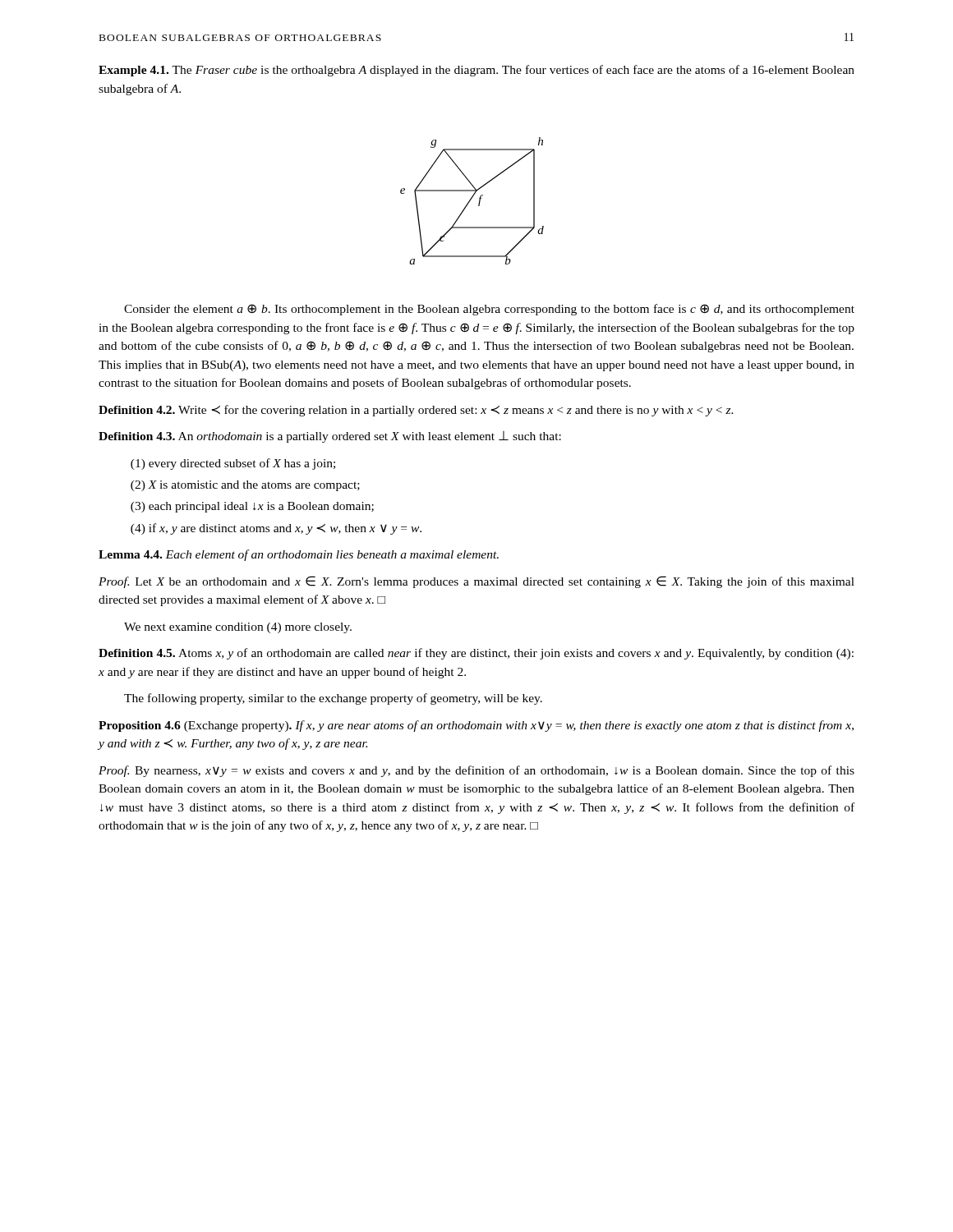The width and height of the screenshot is (953, 1232).
Task: Locate the list item containing "(2) X is atomistic and the atoms are"
Action: [x=245, y=486]
